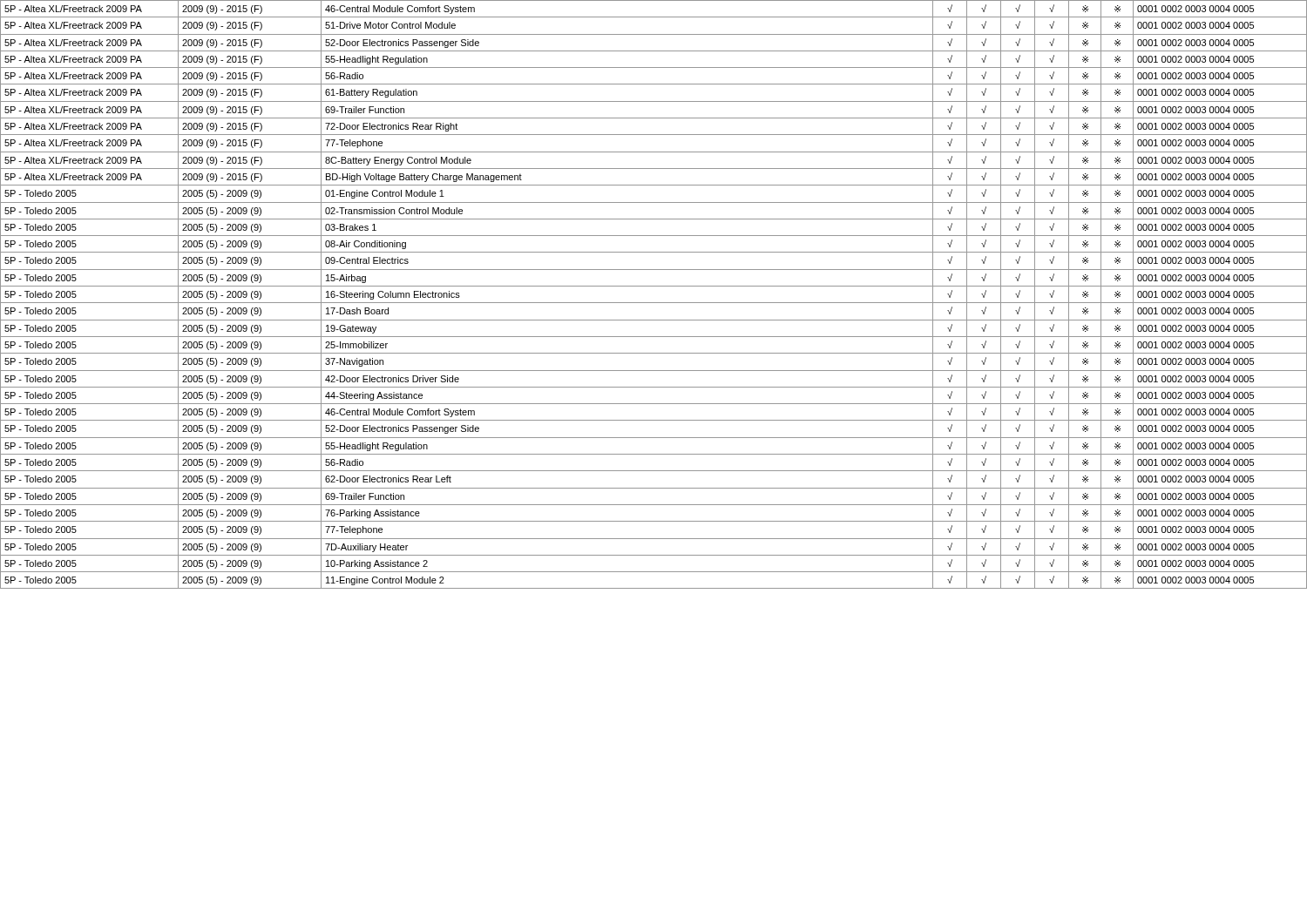Find the table that mentions "2005 (5) - 2009 (9)"
The width and height of the screenshot is (1307, 924).
(x=654, y=295)
